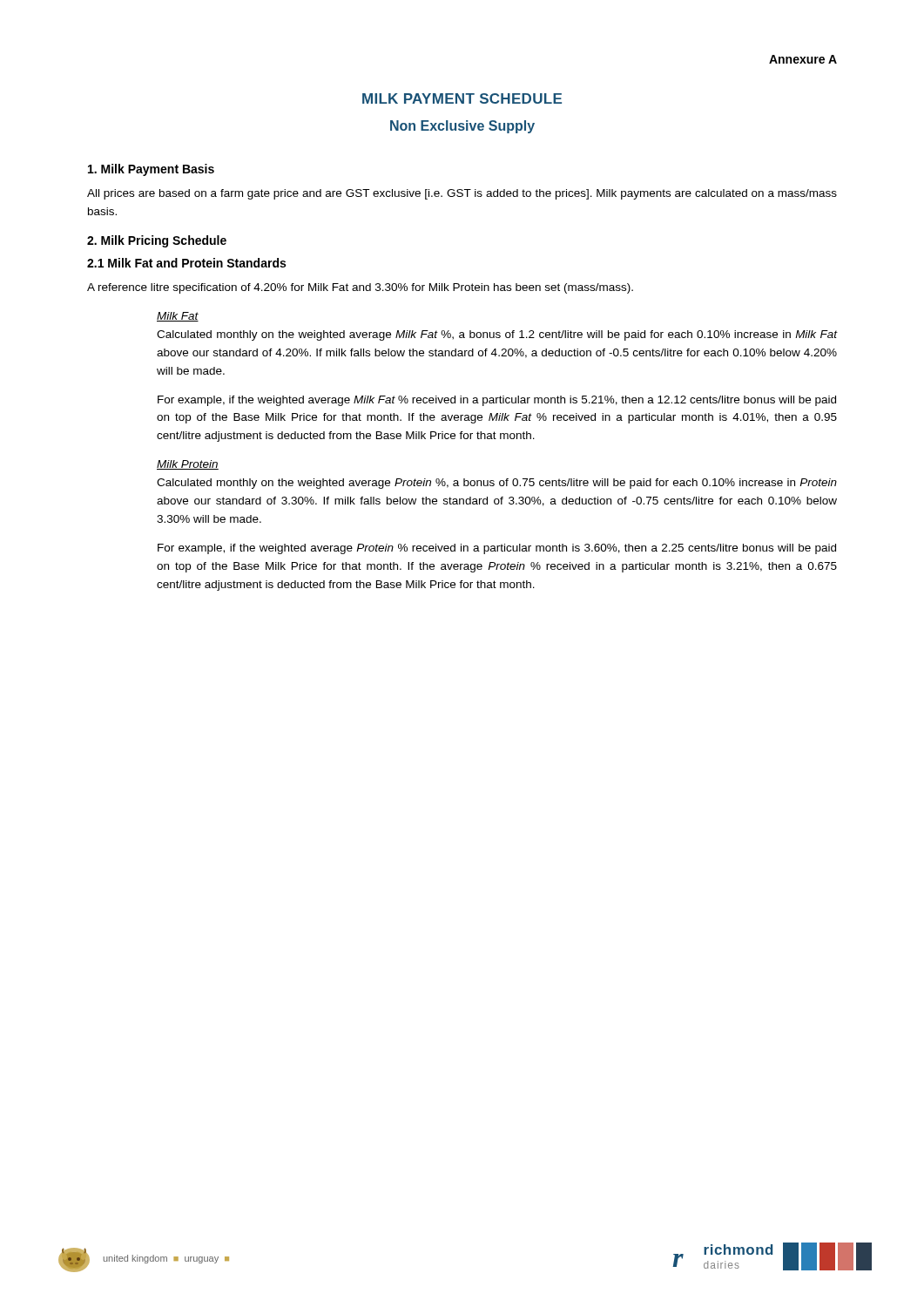Locate the text block starting "1. Milk Payment"
This screenshot has height=1307, width=924.
tap(151, 169)
